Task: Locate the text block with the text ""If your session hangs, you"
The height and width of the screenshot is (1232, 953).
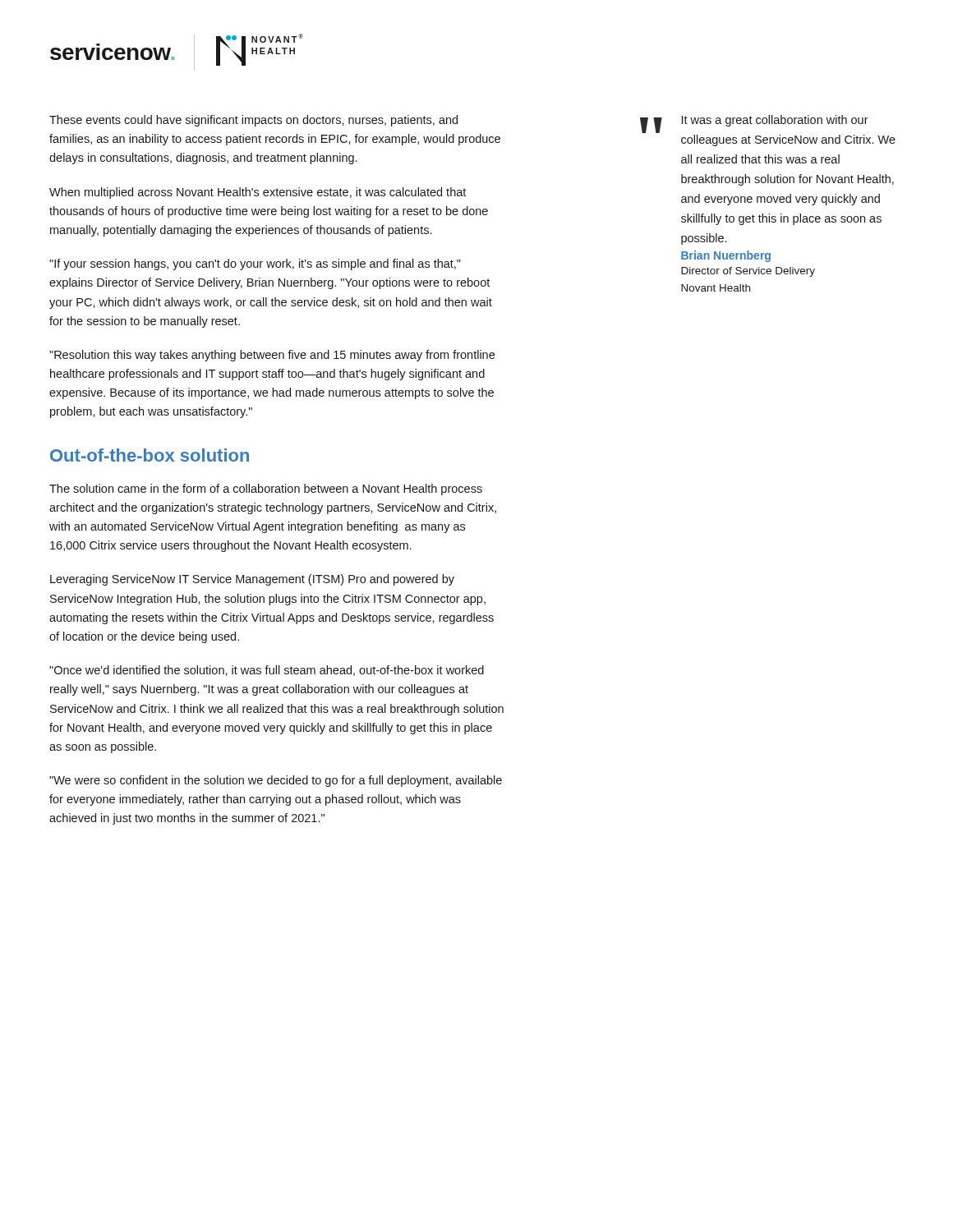Action: pyautogui.click(x=271, y=292)
